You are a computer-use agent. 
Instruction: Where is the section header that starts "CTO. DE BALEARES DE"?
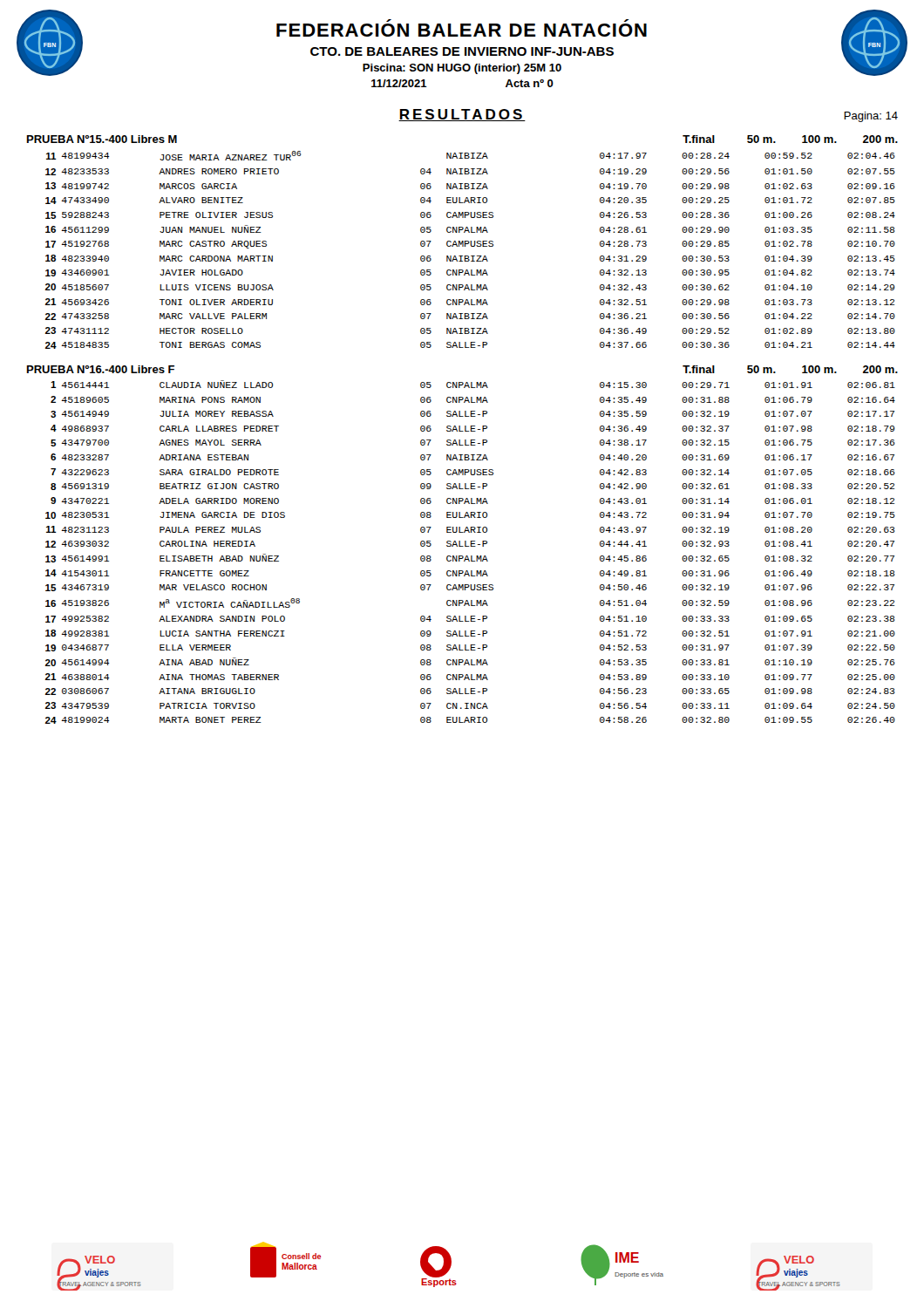462,51
